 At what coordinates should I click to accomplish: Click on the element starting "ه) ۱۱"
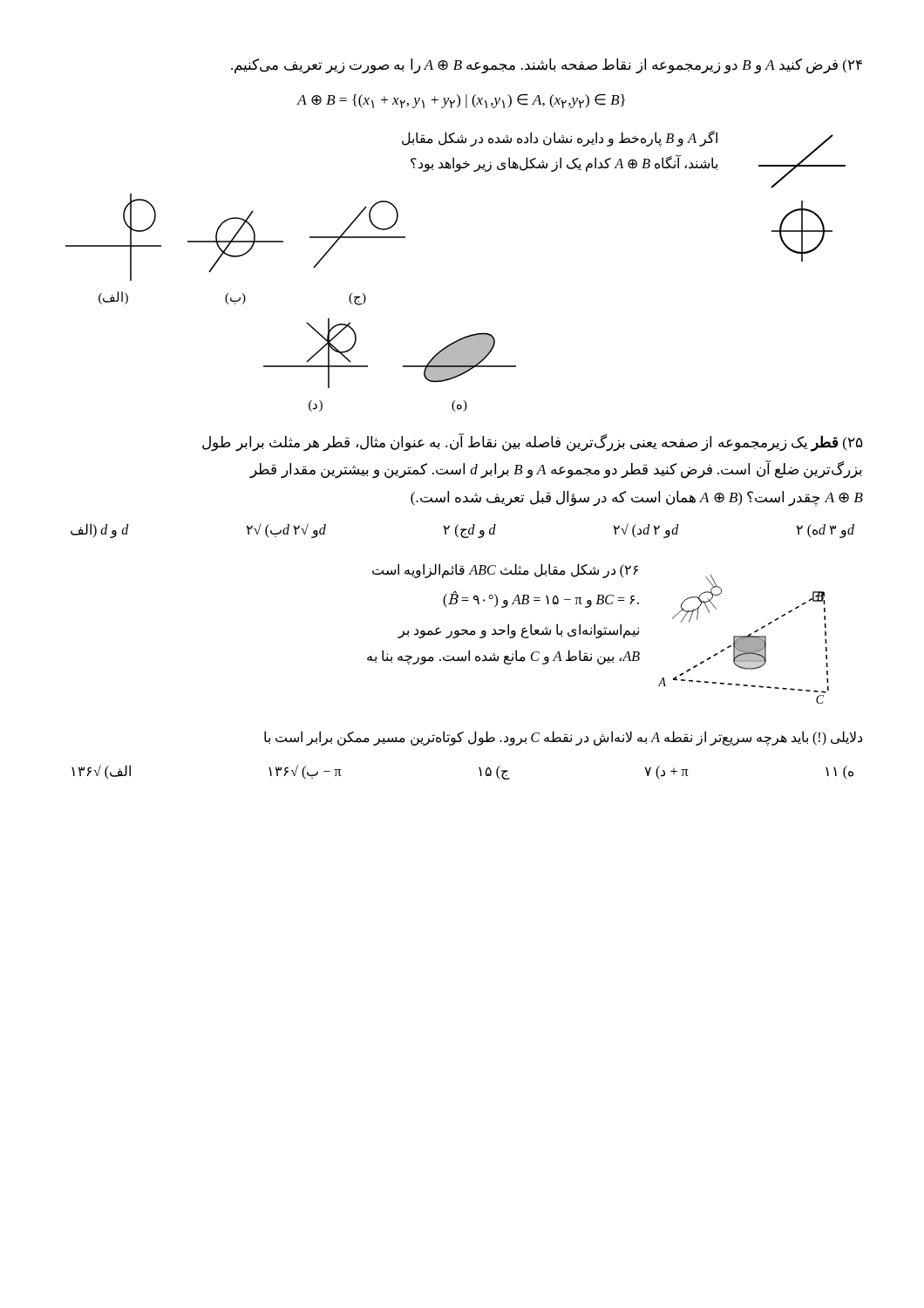[x=839, y=771]
